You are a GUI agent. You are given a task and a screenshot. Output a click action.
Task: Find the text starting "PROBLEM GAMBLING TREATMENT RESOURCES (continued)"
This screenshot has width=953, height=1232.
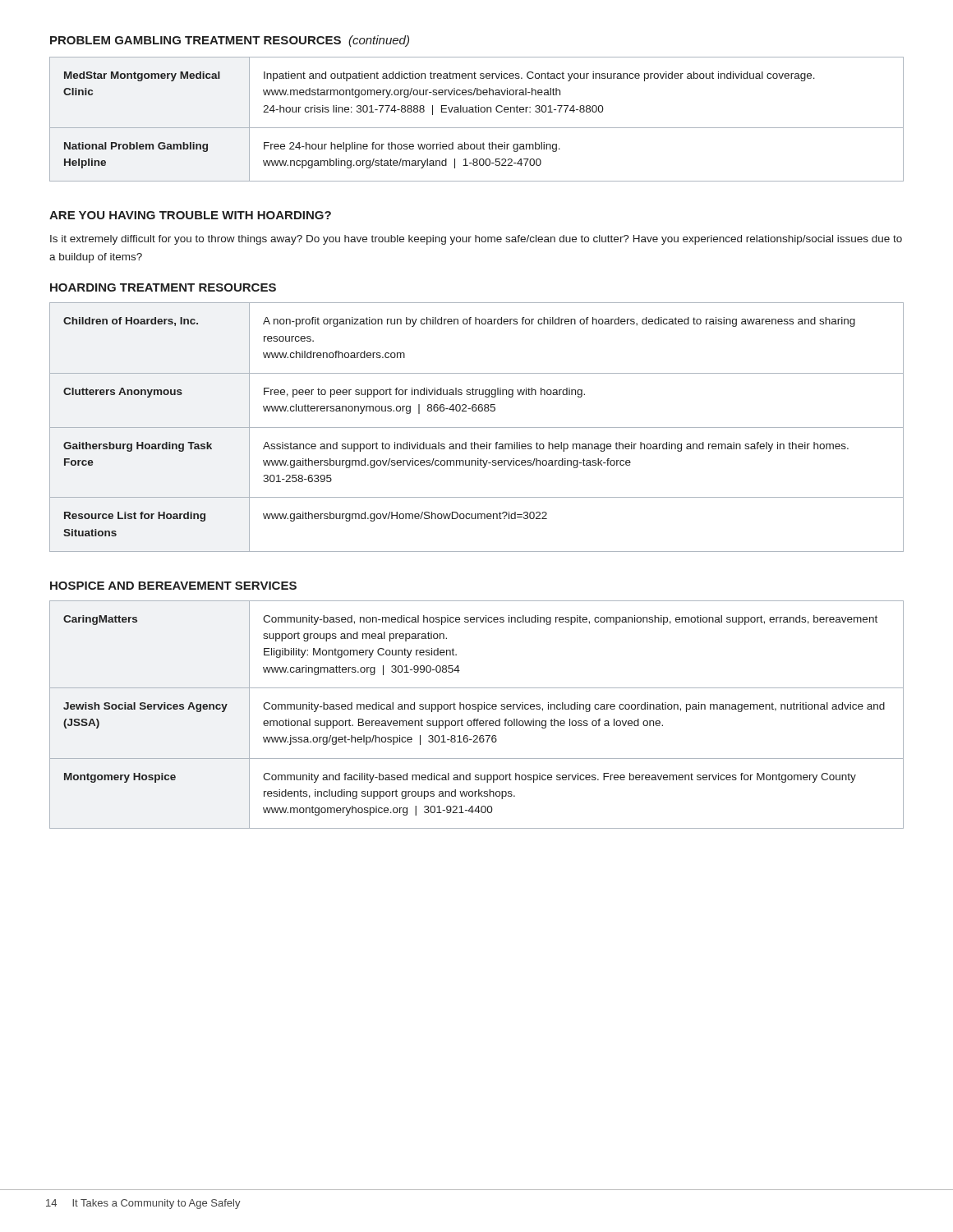[x=230, y=40]
